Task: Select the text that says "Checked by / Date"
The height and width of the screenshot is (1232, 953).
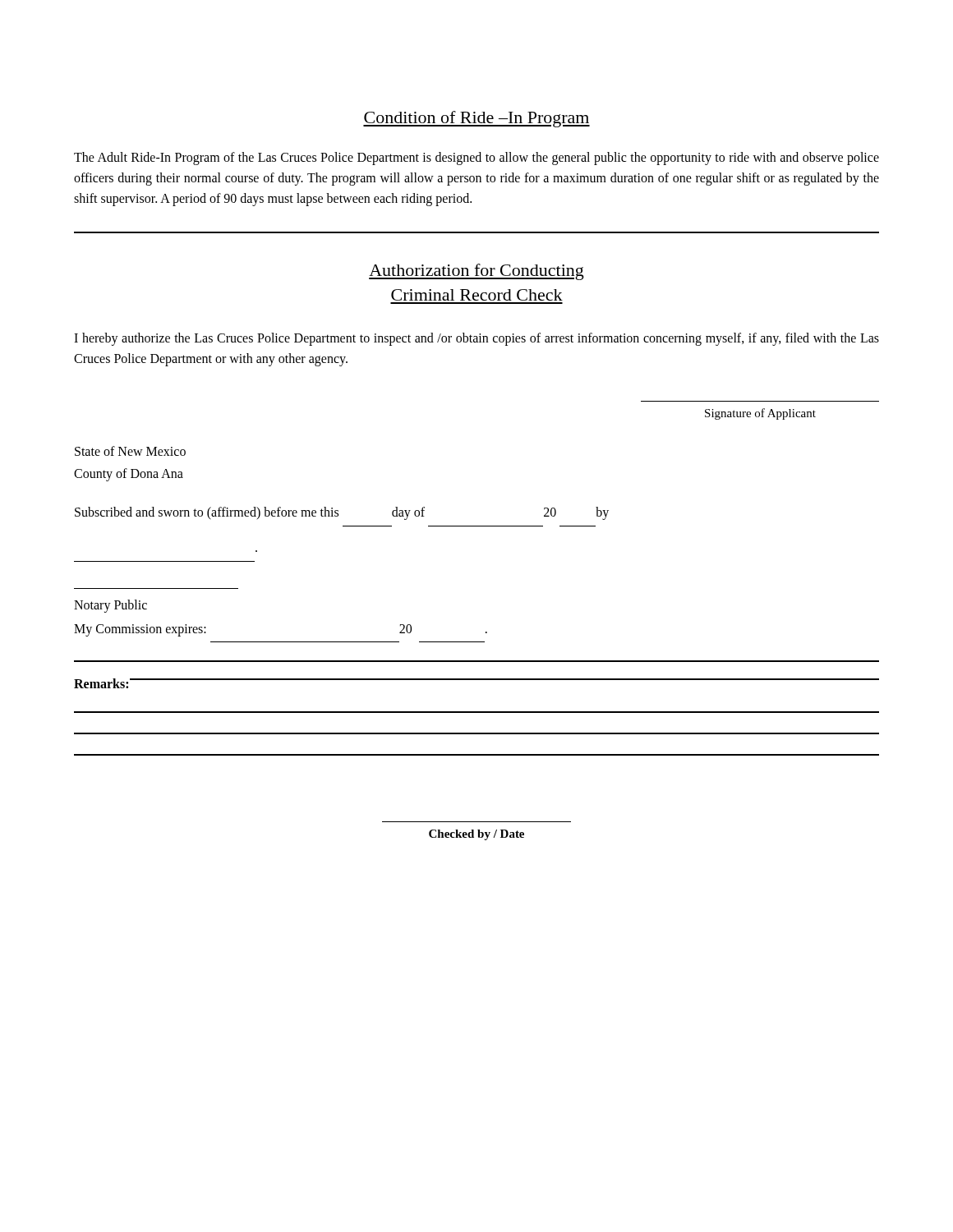Action: pyautogui.click(x=476, y=834)
